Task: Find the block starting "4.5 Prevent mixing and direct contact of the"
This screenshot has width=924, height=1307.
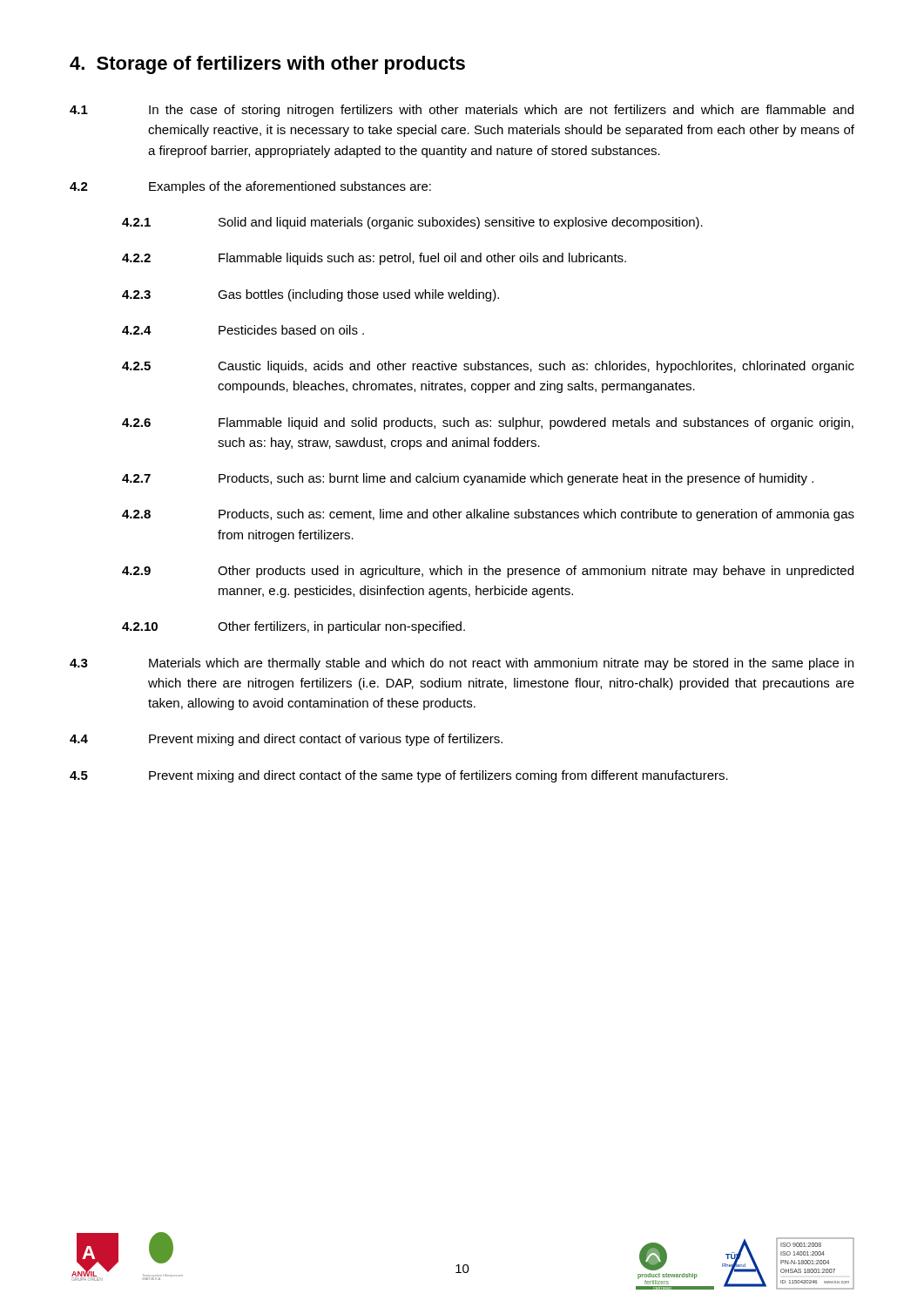Action: pos(462,775)
